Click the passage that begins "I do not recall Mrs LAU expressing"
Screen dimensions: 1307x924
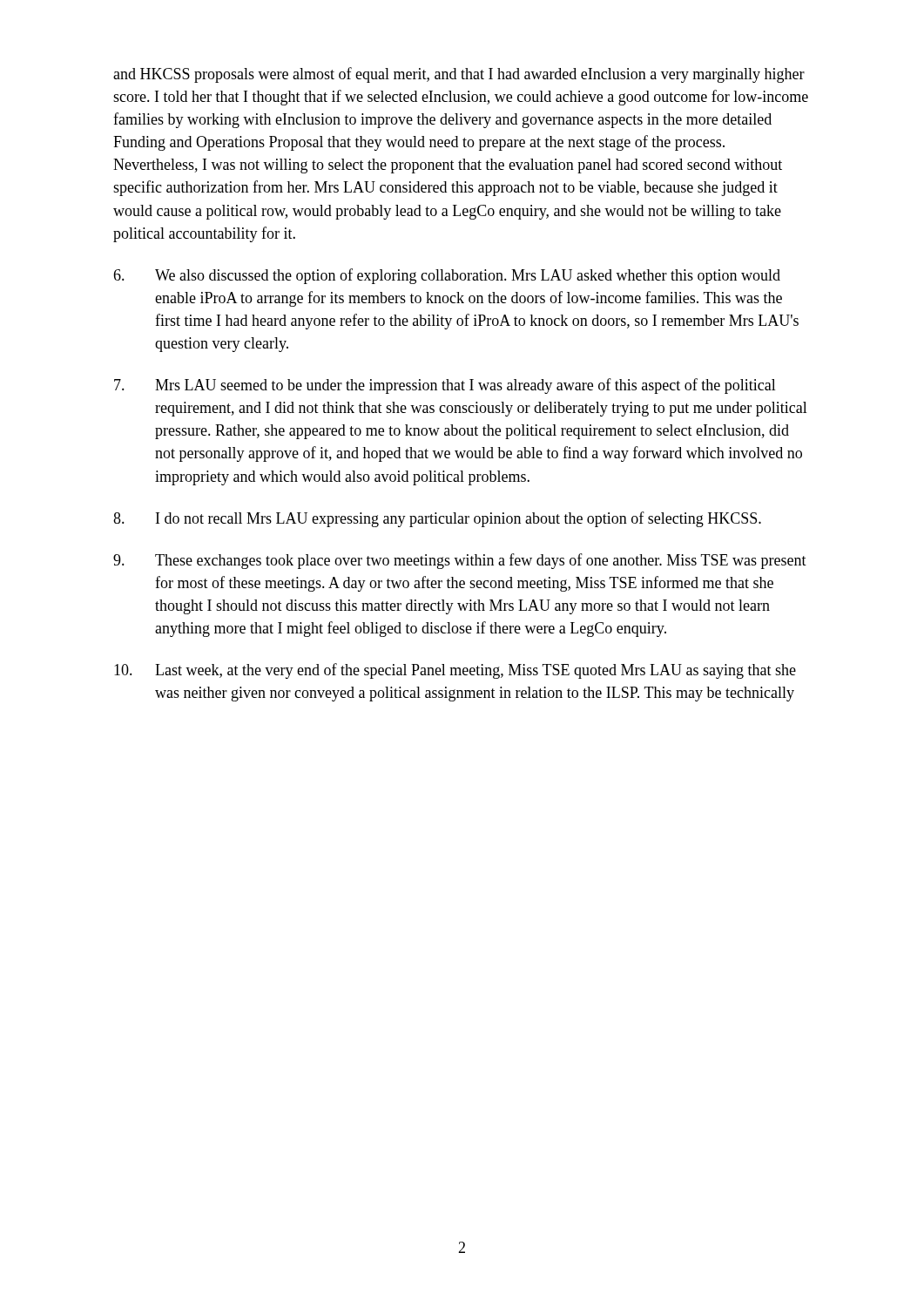pos(462,518)
